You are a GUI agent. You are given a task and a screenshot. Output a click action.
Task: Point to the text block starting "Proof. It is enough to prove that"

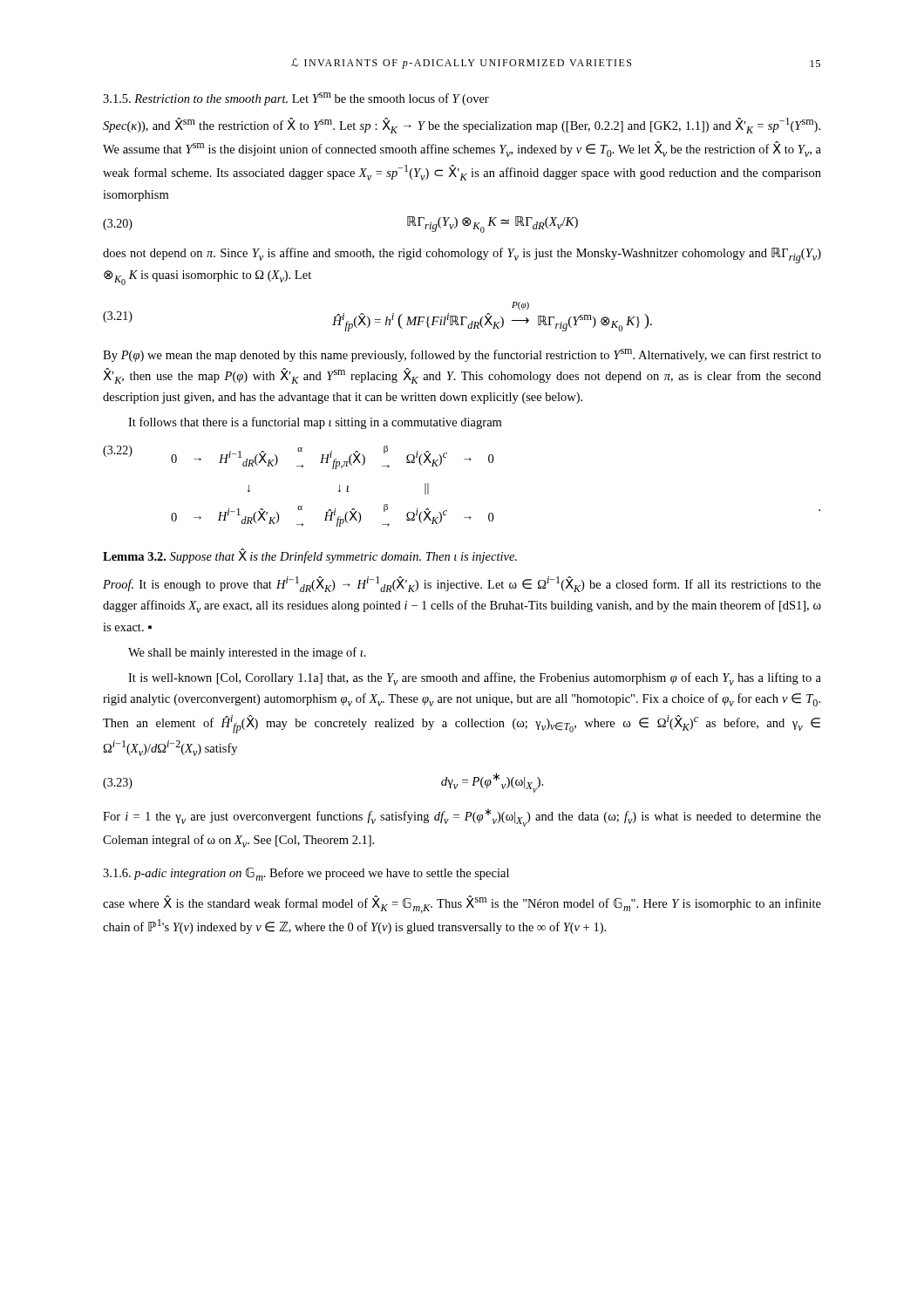point(462,604)
